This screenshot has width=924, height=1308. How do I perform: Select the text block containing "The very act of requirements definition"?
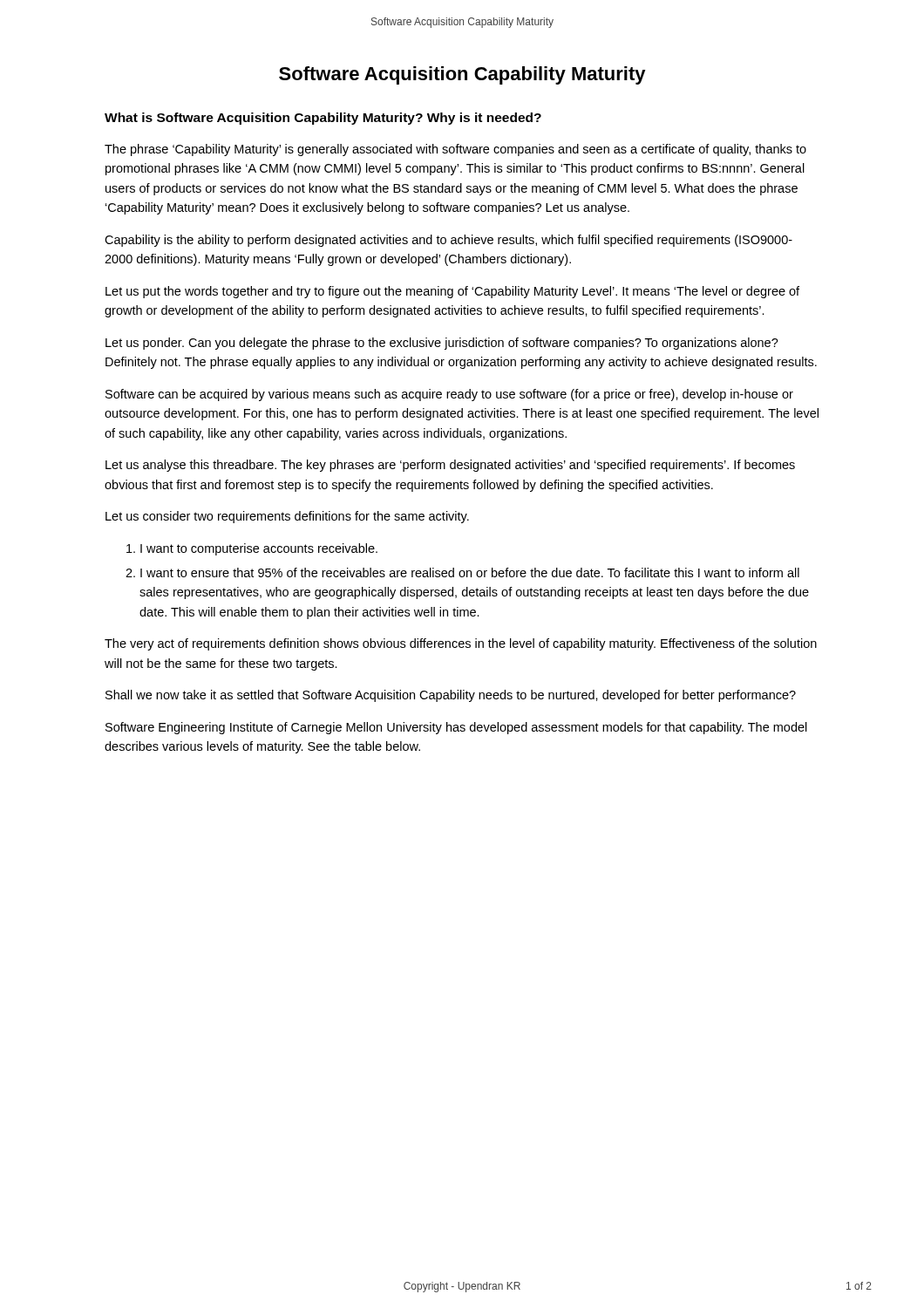461,654
